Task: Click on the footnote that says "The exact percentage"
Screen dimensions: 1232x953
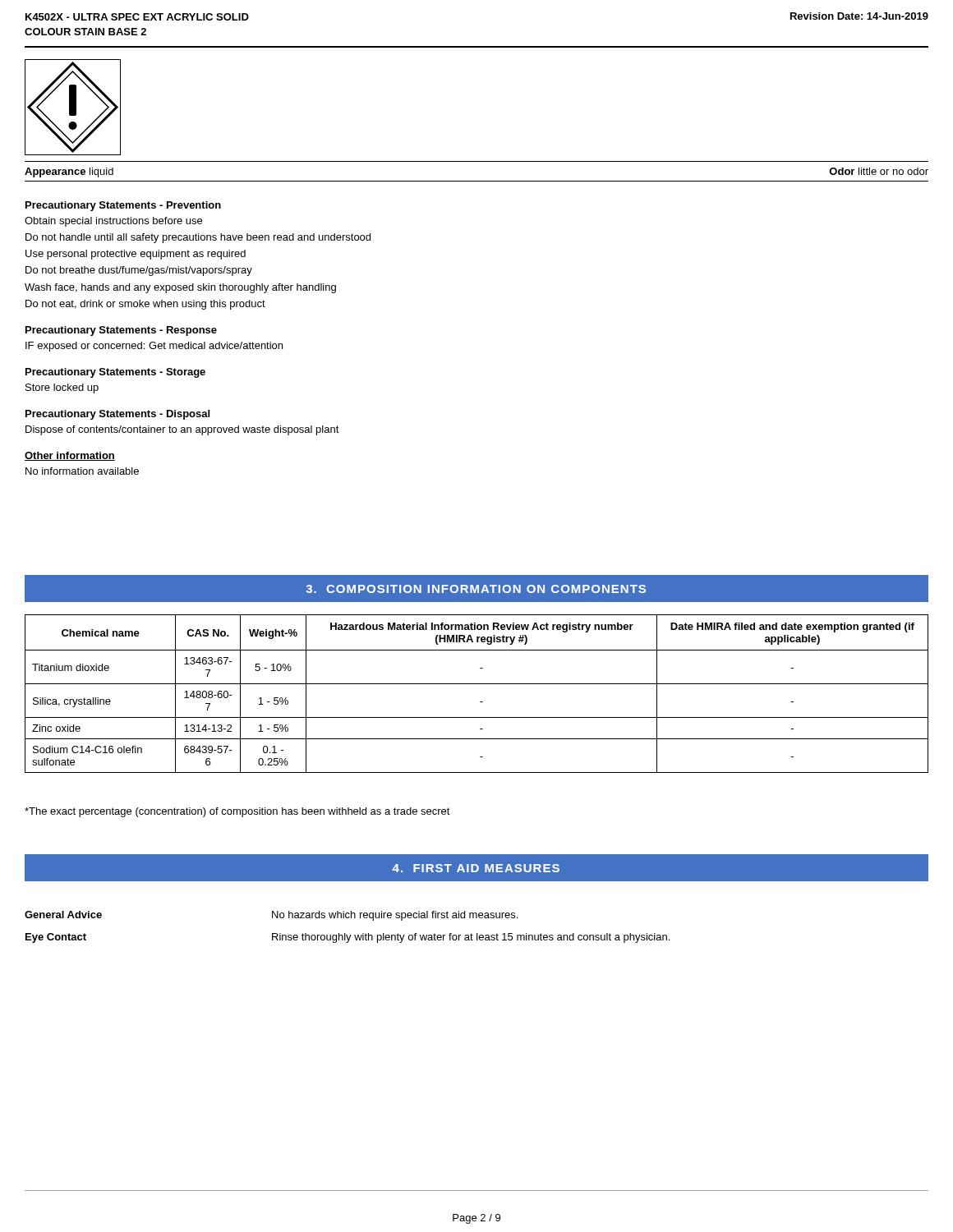Action: click(237, 811)
